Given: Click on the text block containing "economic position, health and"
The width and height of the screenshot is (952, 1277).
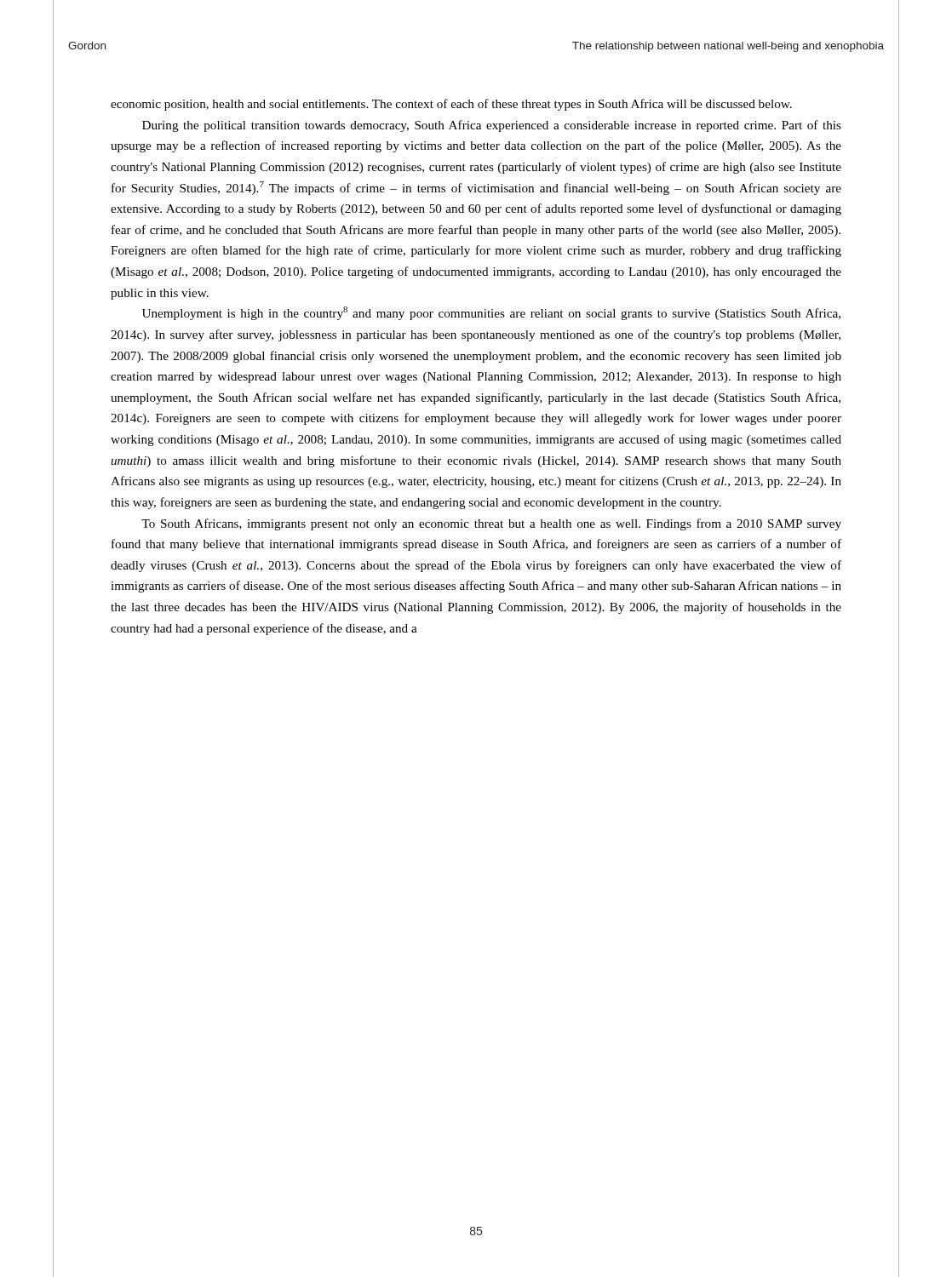Looking at the screenshot, I should coord(476,366).
